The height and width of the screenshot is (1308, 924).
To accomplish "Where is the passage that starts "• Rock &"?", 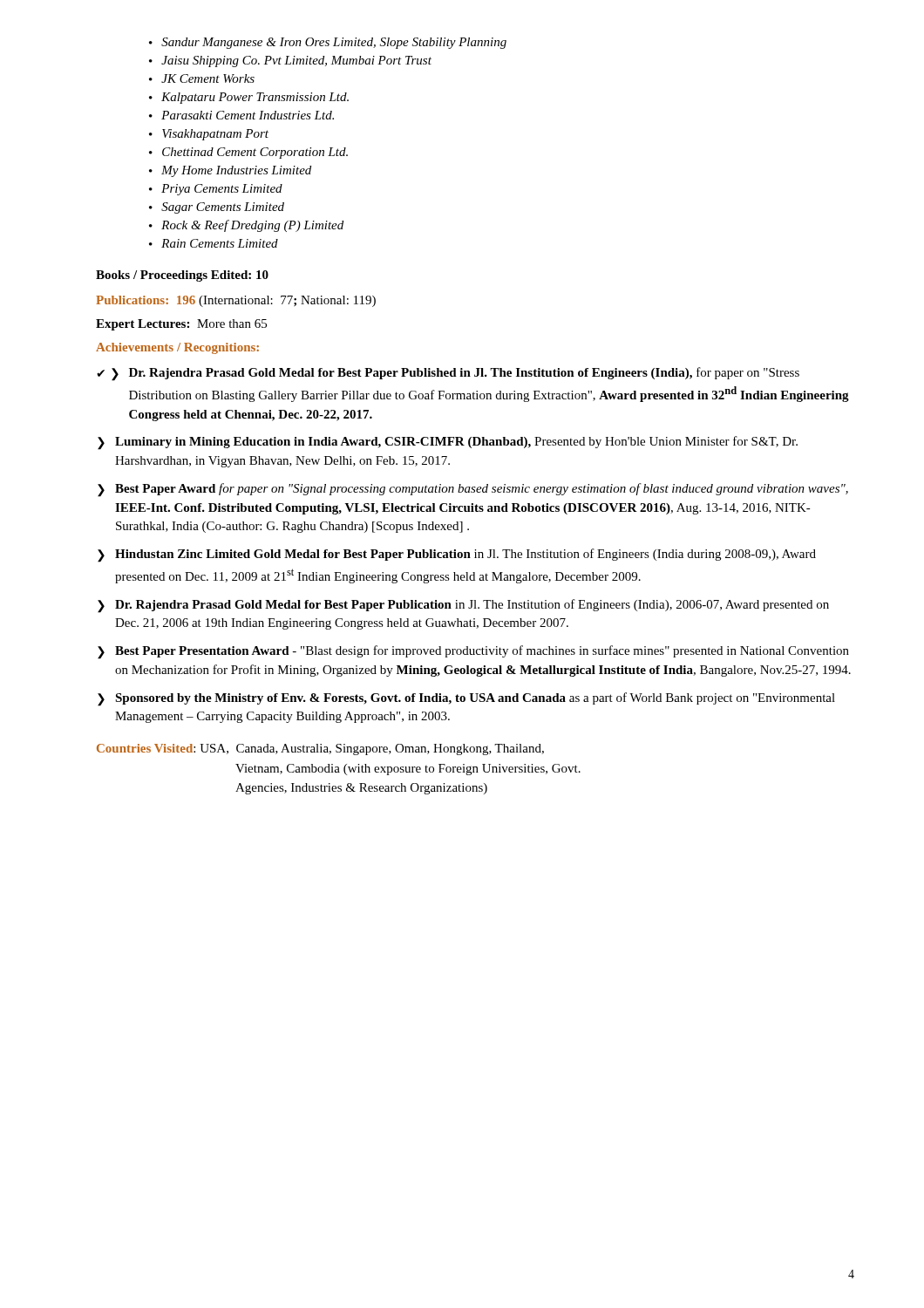I will coord(246,226).
